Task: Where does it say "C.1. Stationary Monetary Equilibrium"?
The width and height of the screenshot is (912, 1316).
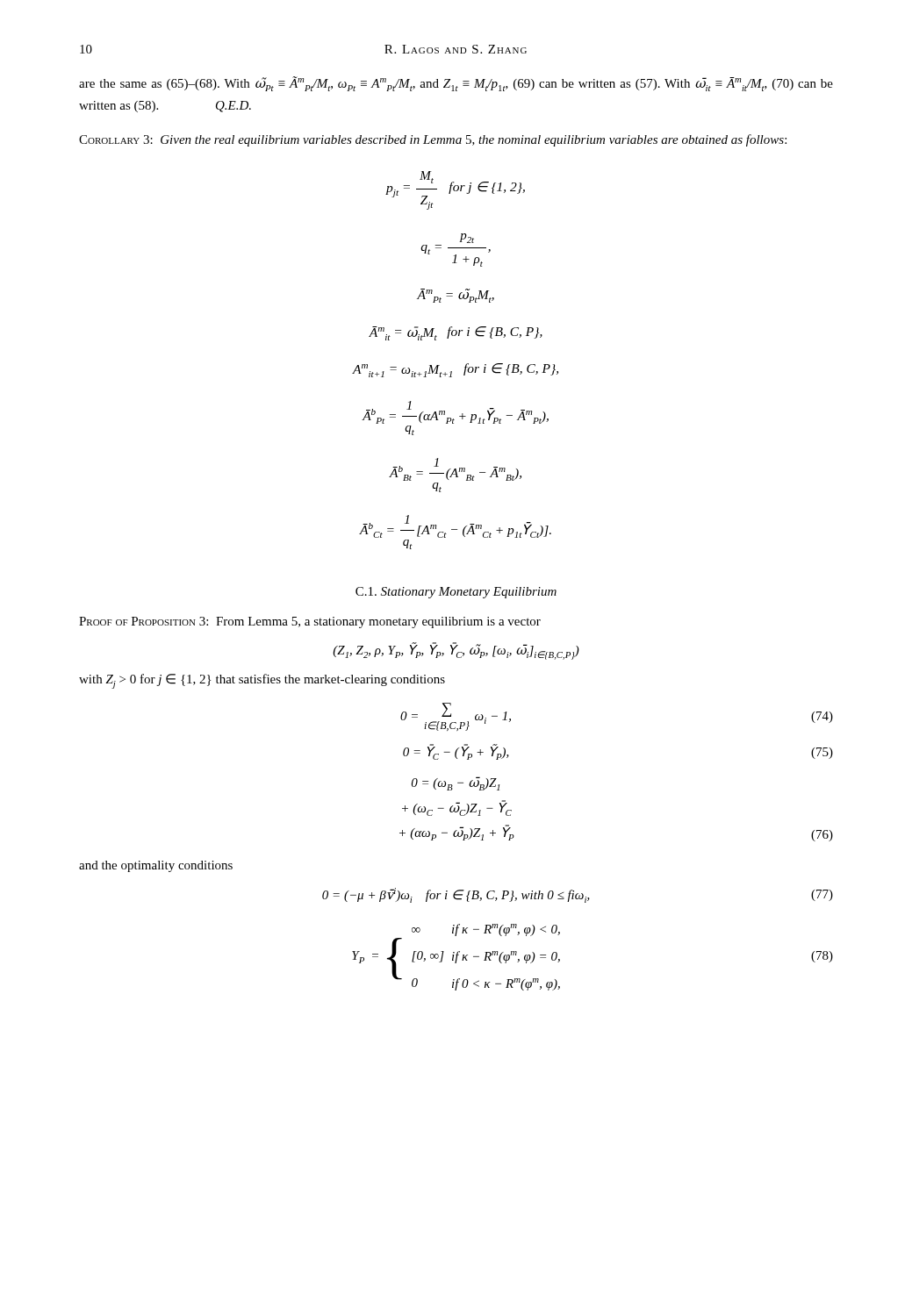Action: click(456, 592)
